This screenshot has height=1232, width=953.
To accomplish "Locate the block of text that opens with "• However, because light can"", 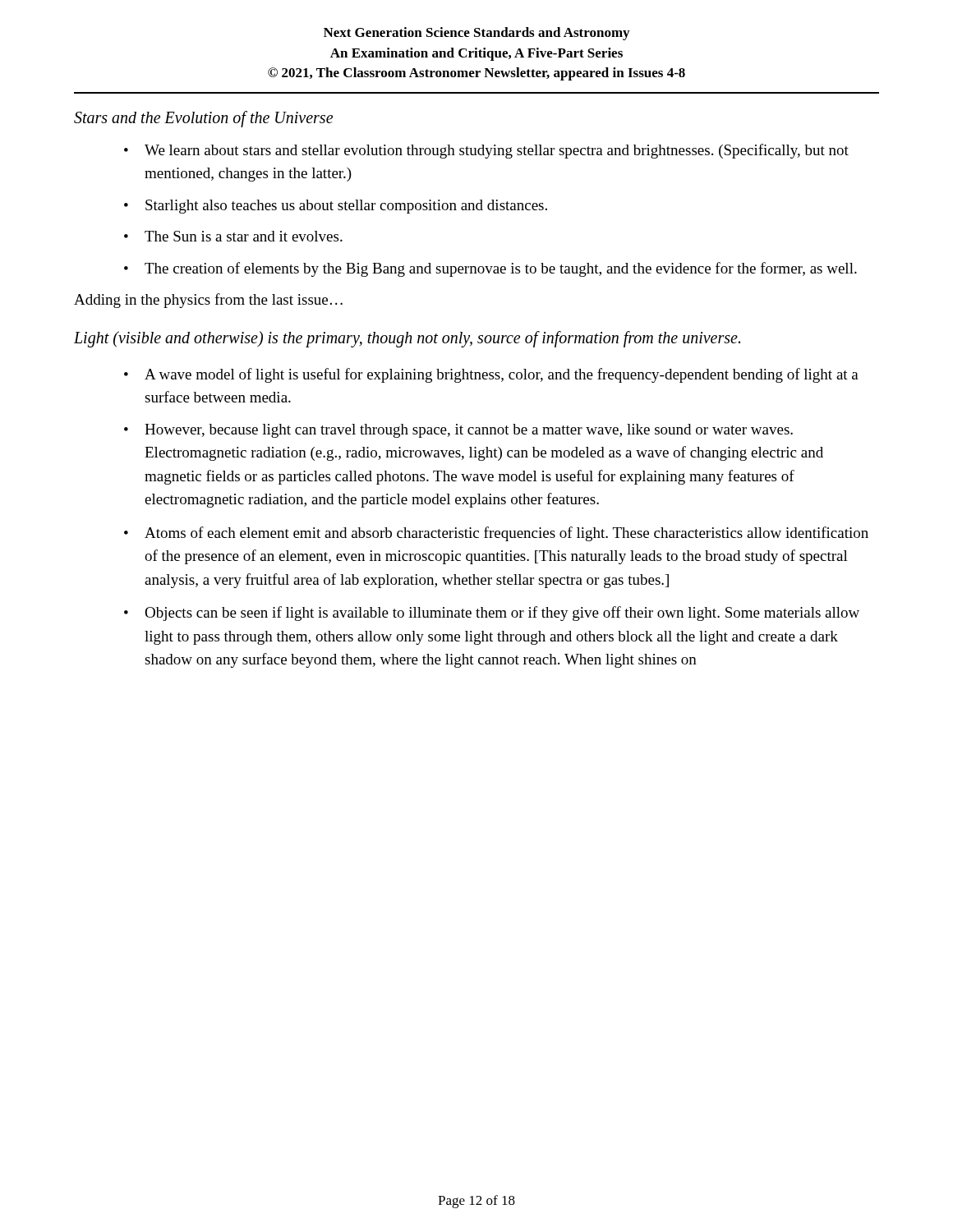I will 501,465.
